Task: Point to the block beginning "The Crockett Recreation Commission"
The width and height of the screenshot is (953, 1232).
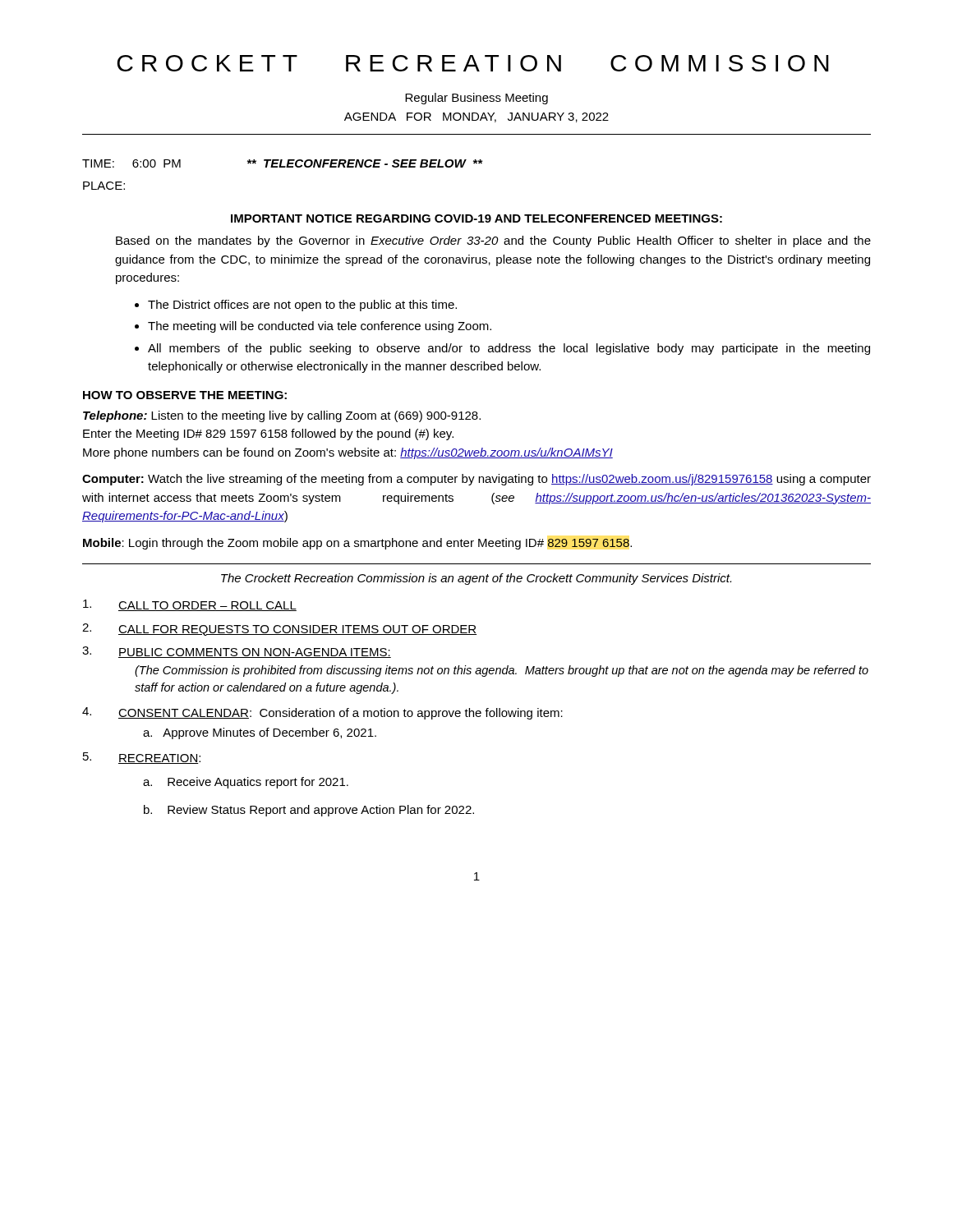Action: 476,578
